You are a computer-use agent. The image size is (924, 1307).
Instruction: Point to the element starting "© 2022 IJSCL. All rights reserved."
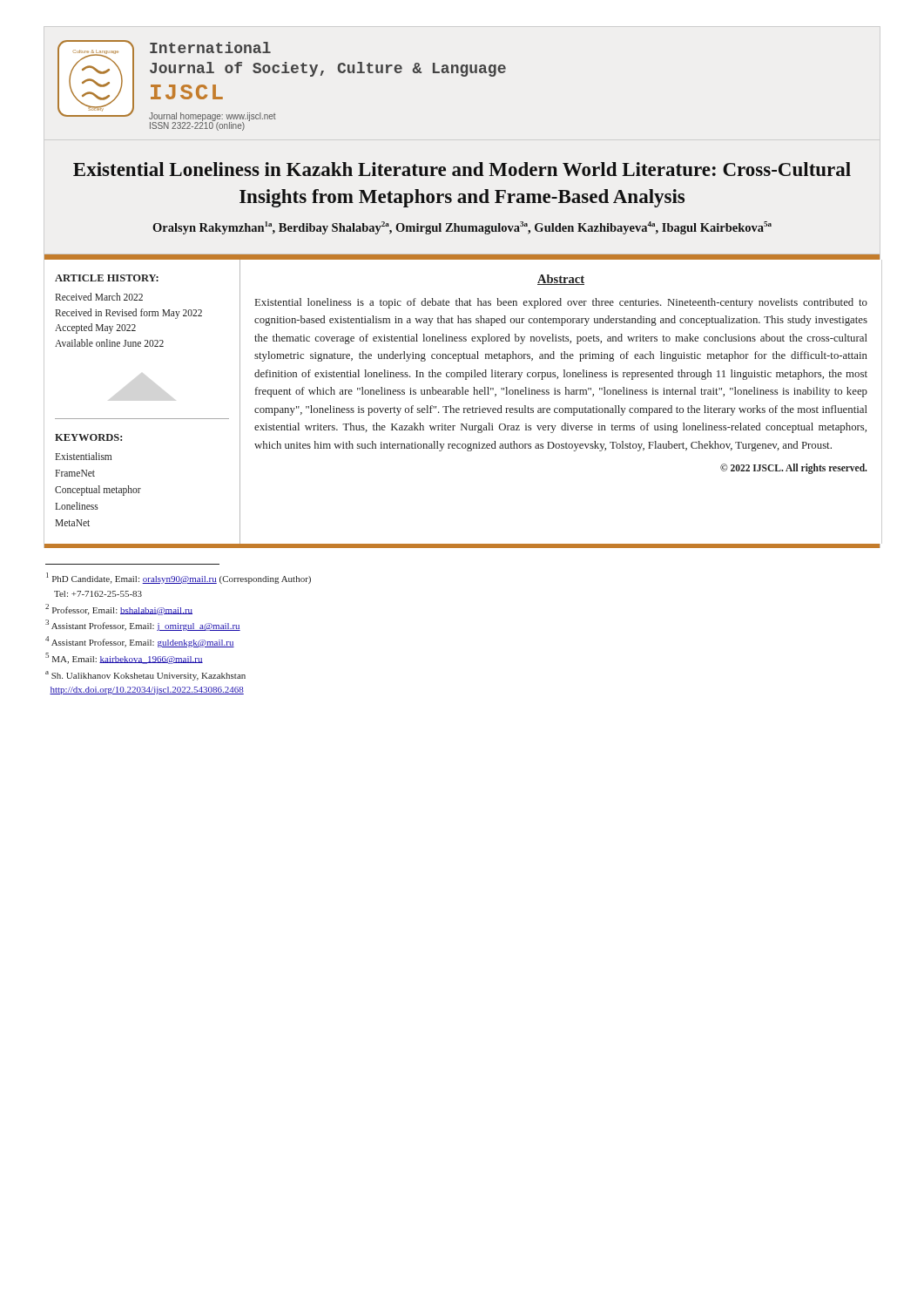[794, 468]
